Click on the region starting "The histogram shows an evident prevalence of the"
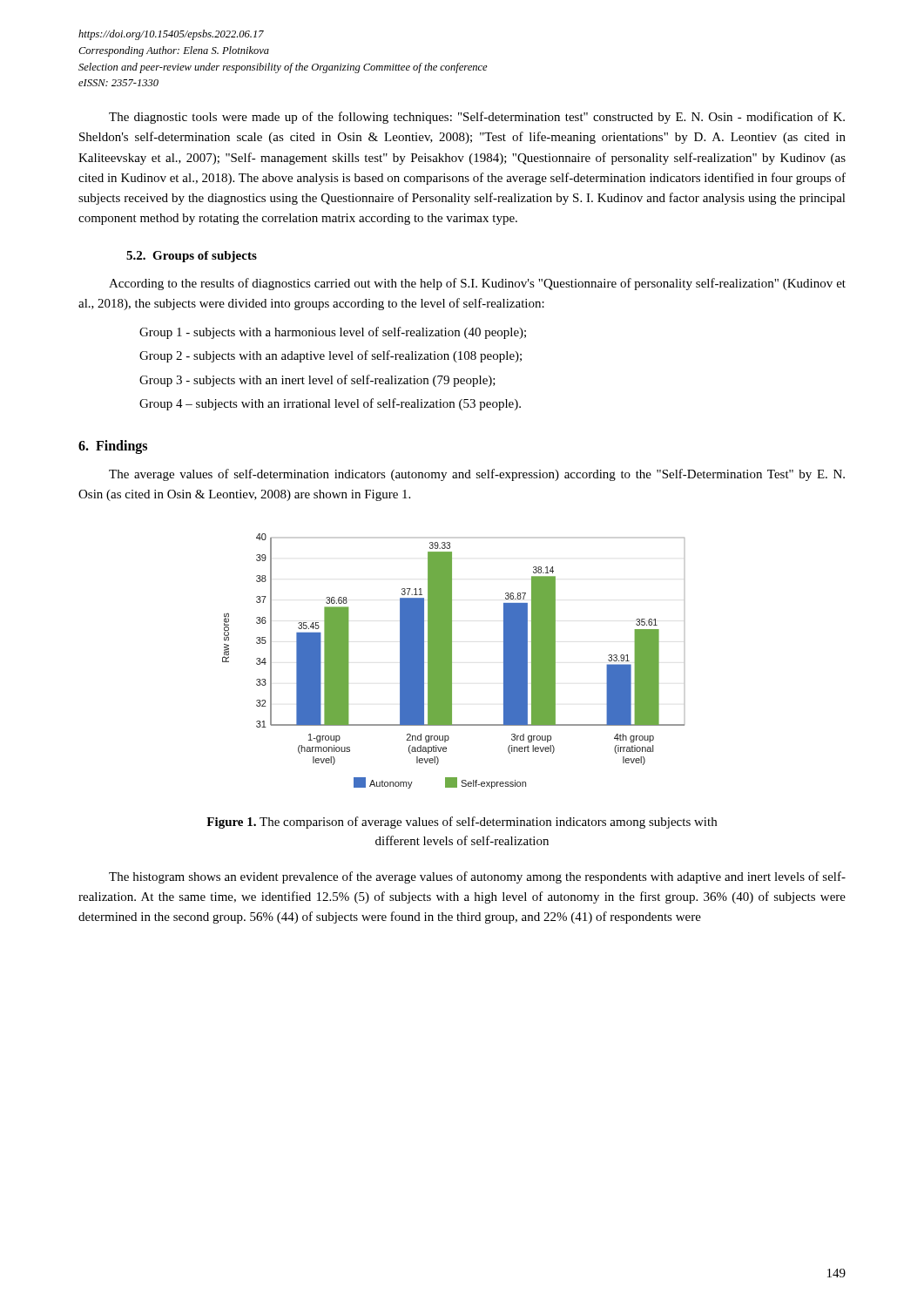The height and width of the screenshot is (1307, 924). (x=462, y=896)
